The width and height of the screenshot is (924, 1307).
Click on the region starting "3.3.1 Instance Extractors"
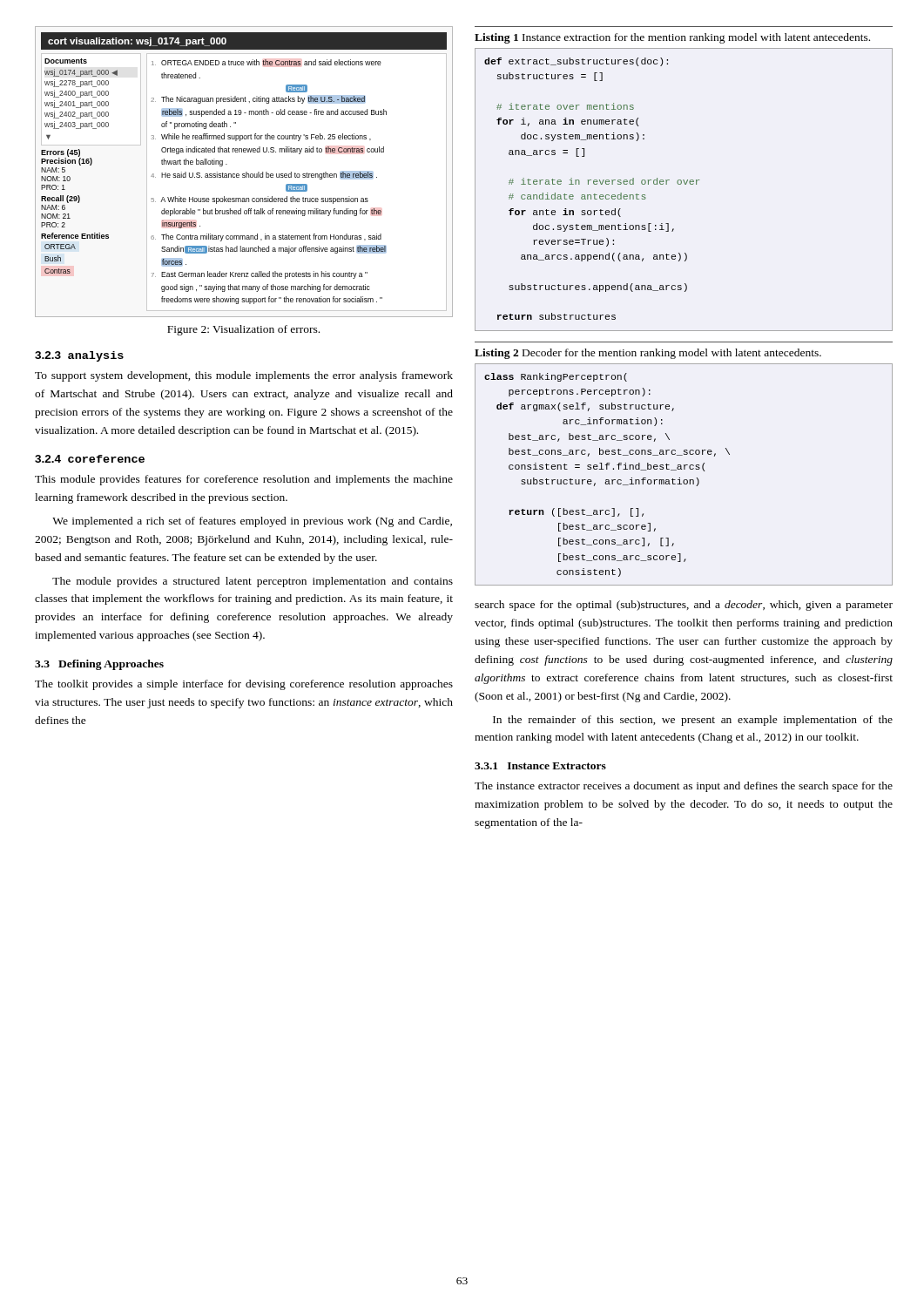pos(540,766)
